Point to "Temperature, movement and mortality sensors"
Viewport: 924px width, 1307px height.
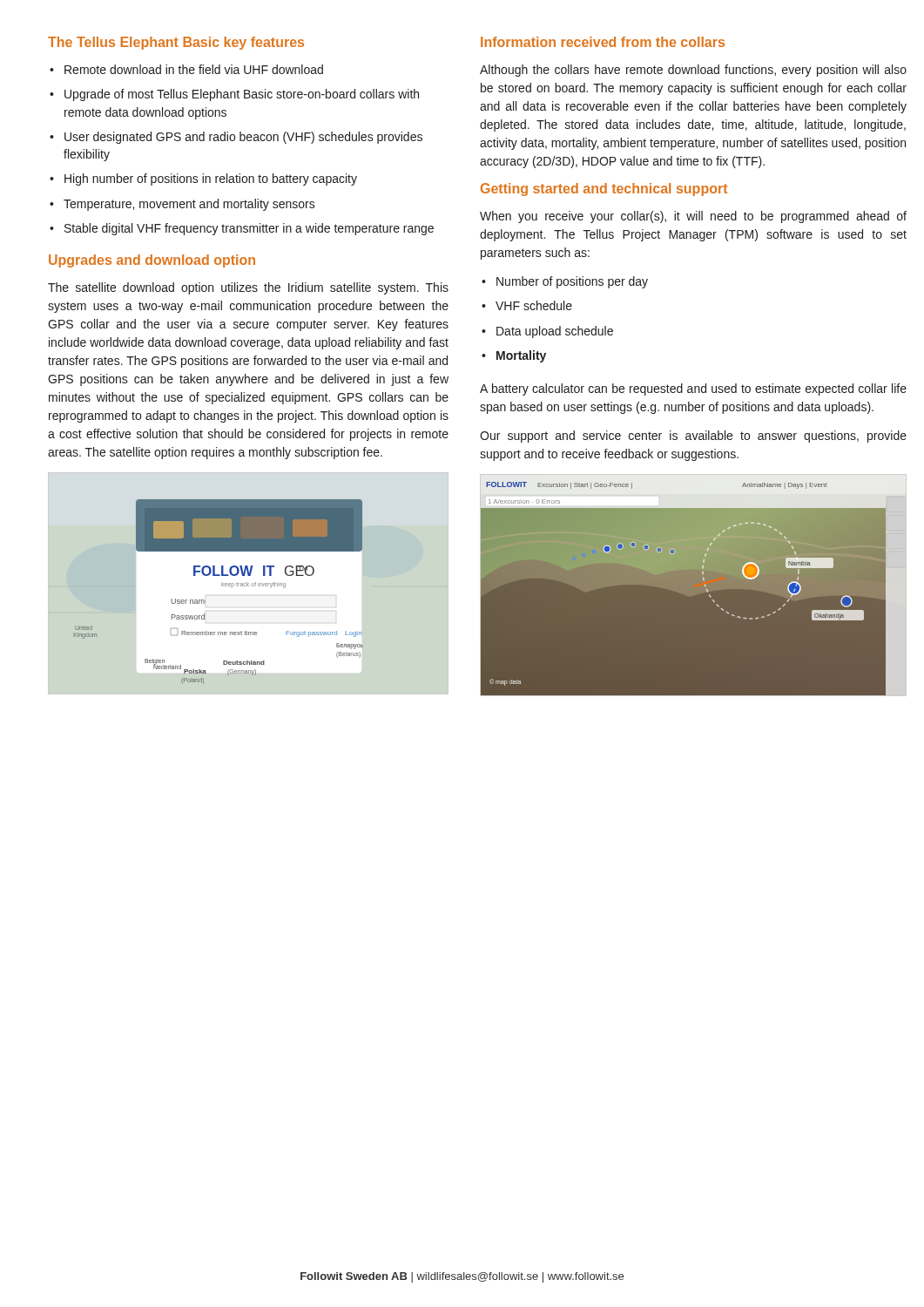coord(189,204)
